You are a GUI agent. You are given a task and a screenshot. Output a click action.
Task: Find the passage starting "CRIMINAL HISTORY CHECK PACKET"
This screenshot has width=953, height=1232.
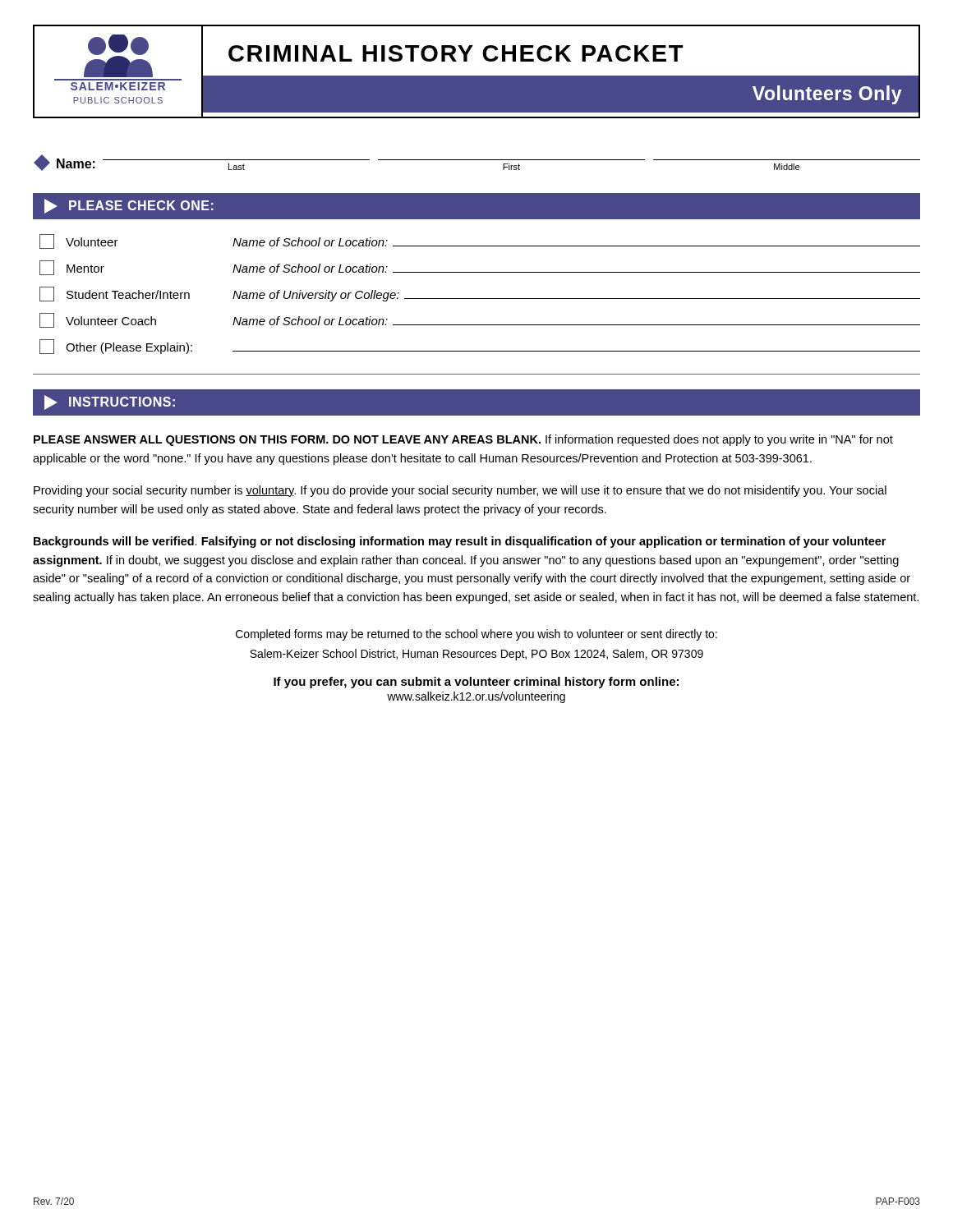456,53
